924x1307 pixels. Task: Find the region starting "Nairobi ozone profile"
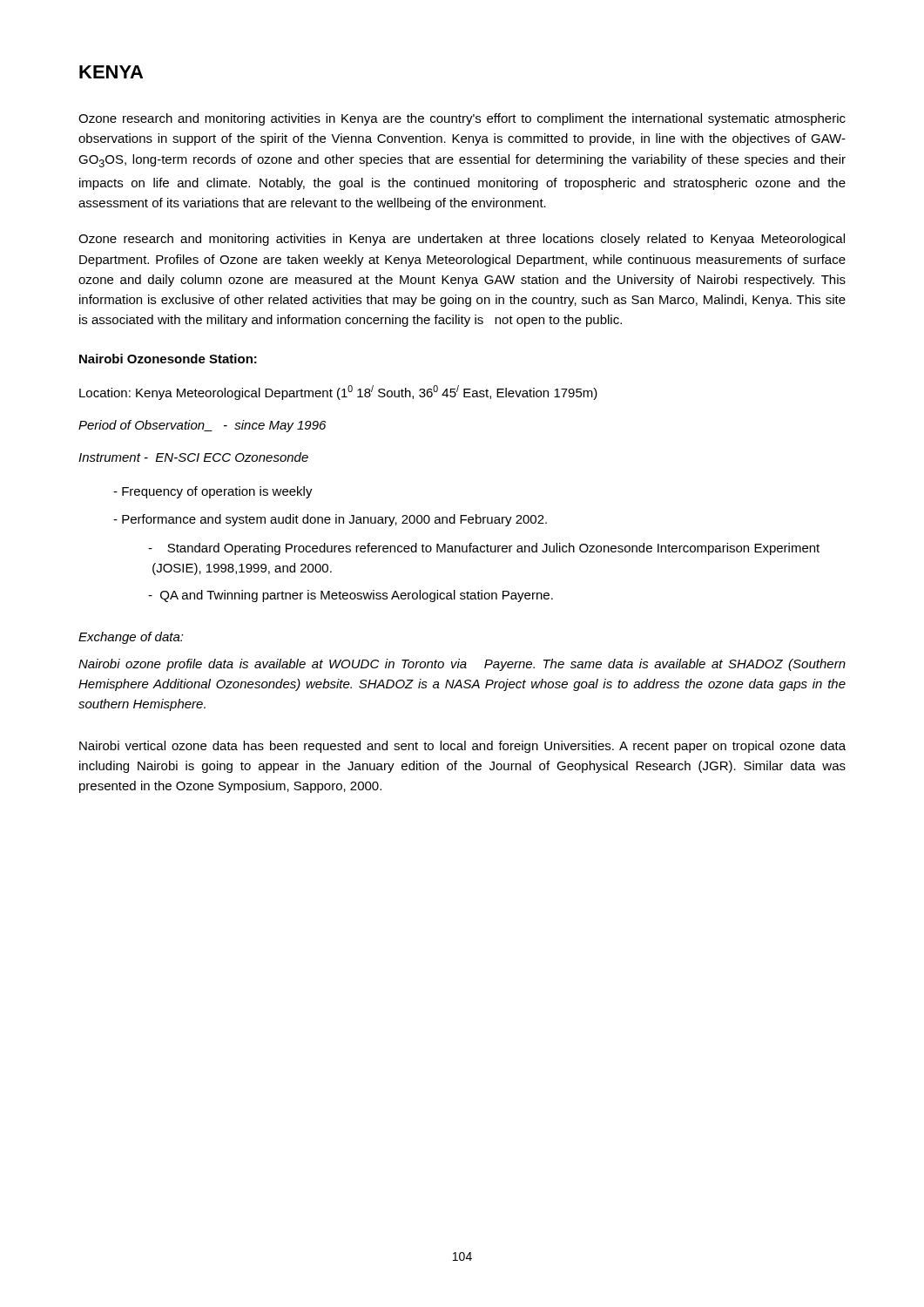(462, 684)
